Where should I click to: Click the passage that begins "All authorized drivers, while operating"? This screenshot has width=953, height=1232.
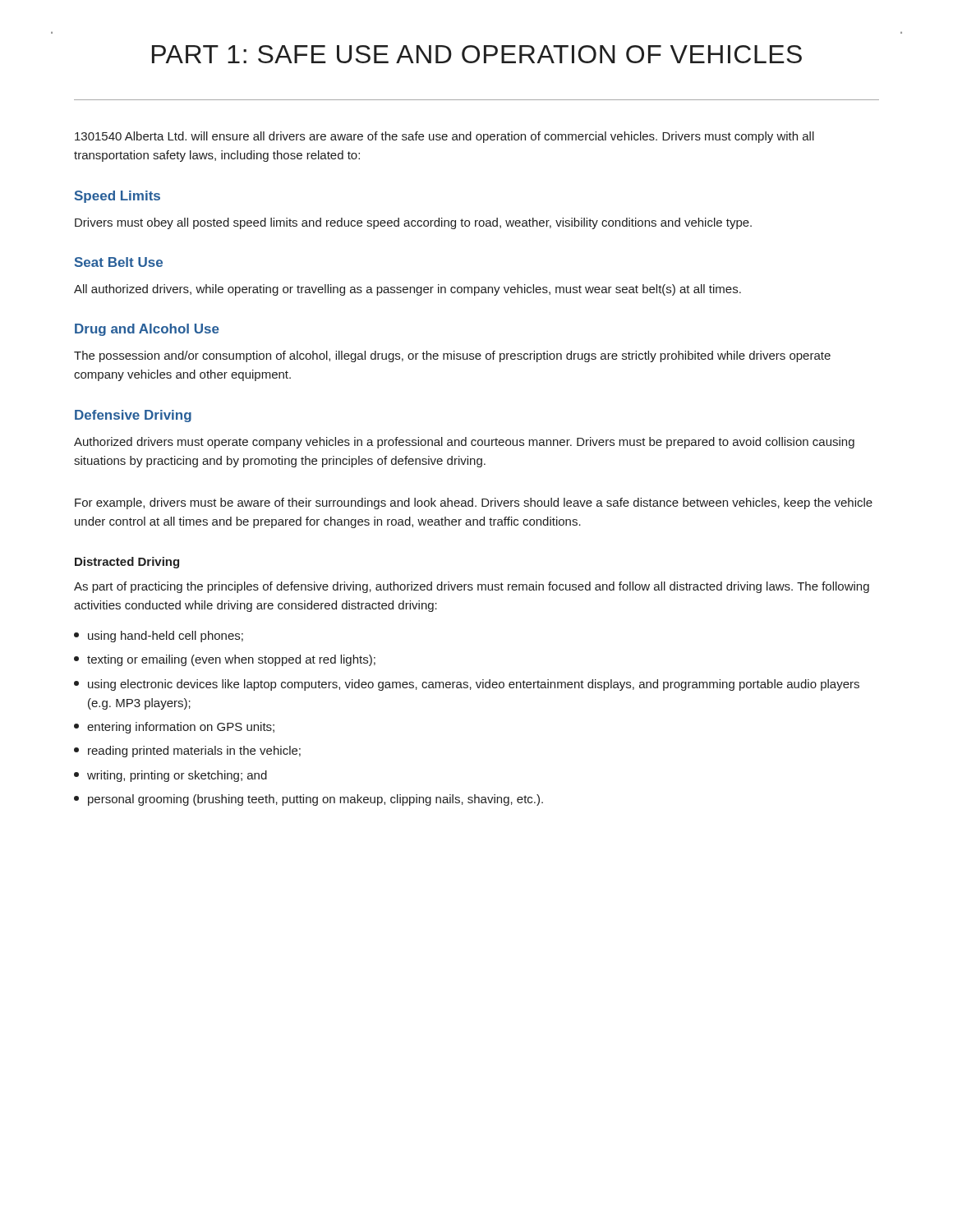click(408, 288)
